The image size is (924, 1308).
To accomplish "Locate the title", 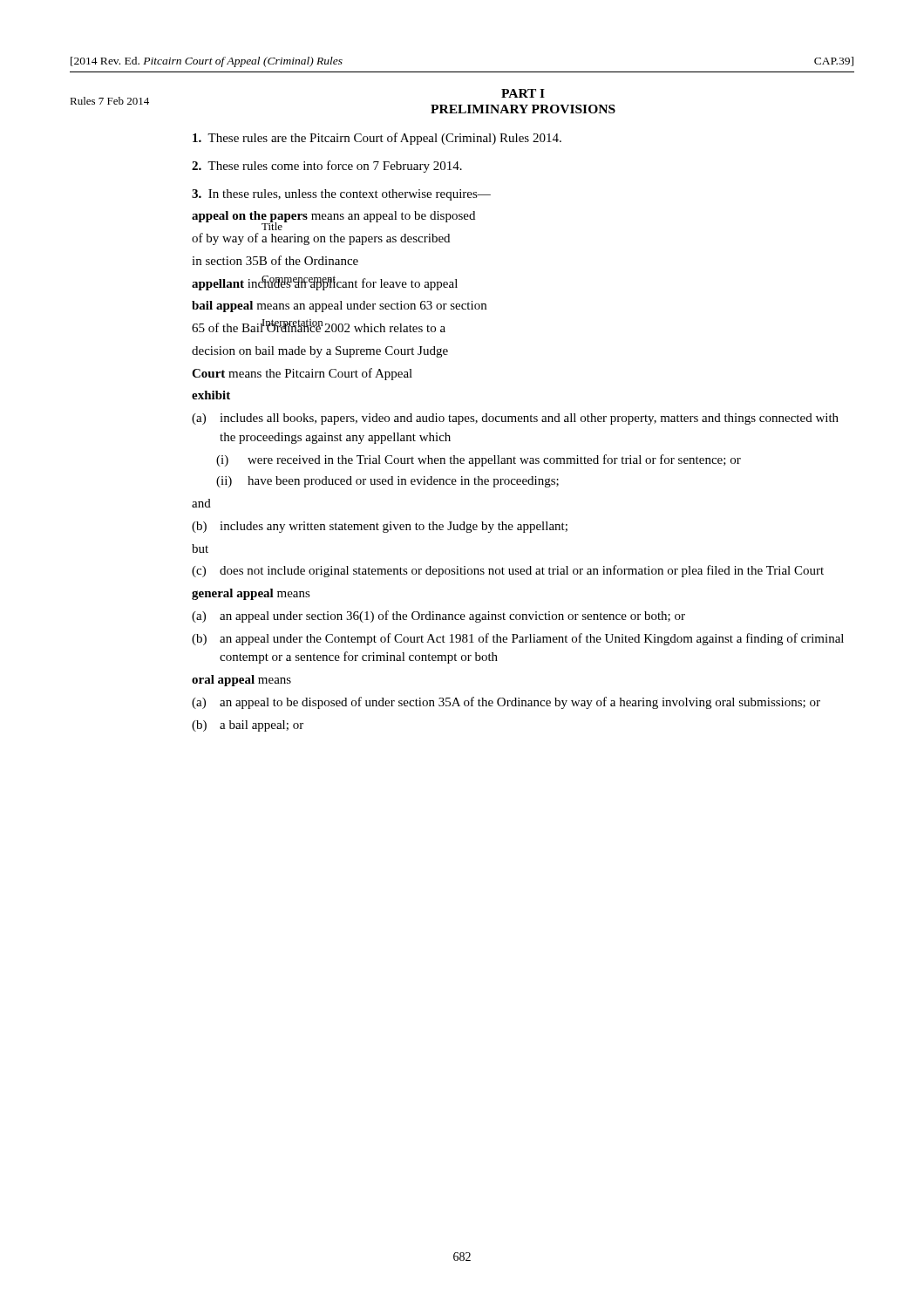I will point(523,101).
